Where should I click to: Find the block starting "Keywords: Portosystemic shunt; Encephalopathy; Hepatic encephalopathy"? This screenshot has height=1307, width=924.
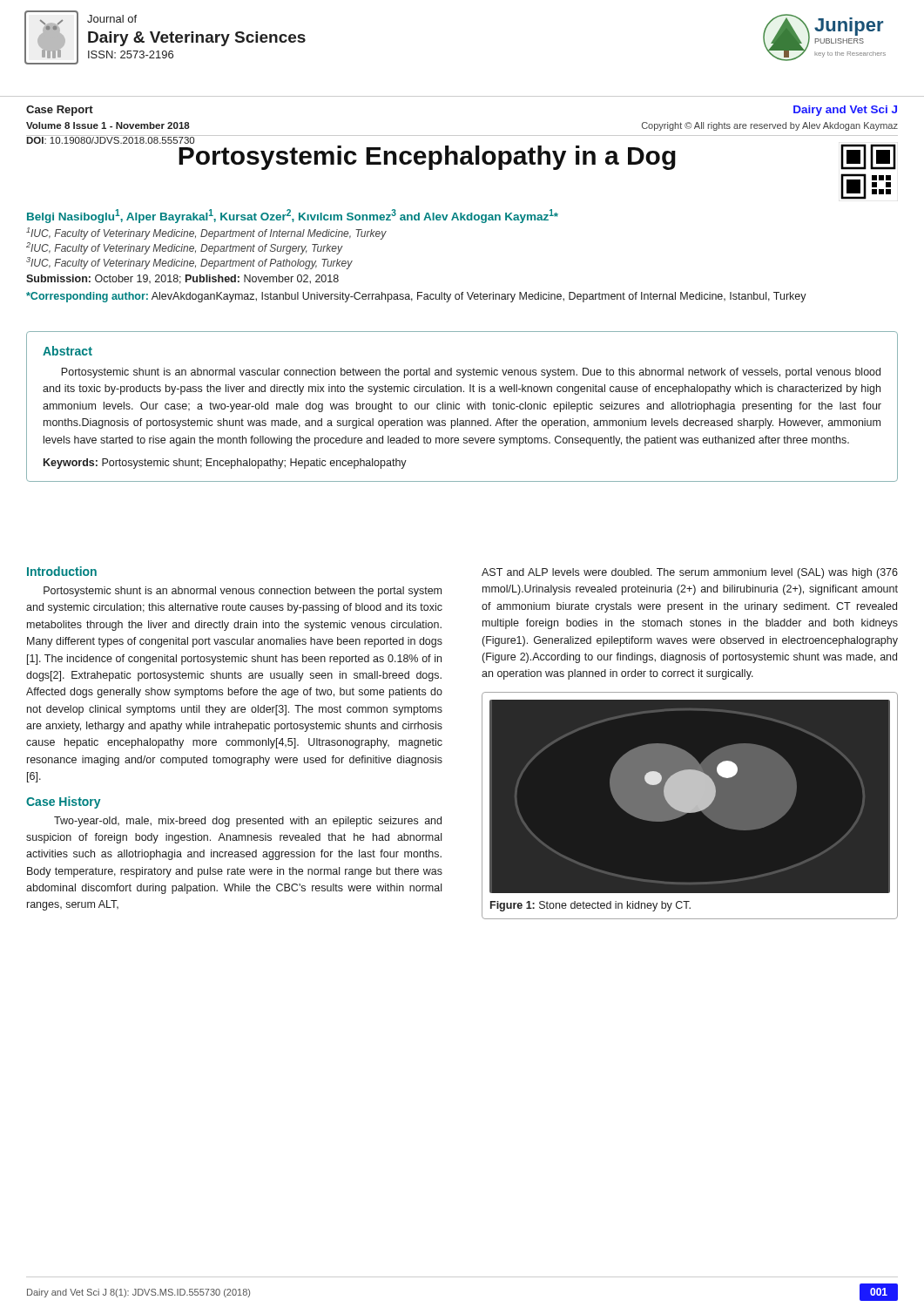[x=225, y=463]
